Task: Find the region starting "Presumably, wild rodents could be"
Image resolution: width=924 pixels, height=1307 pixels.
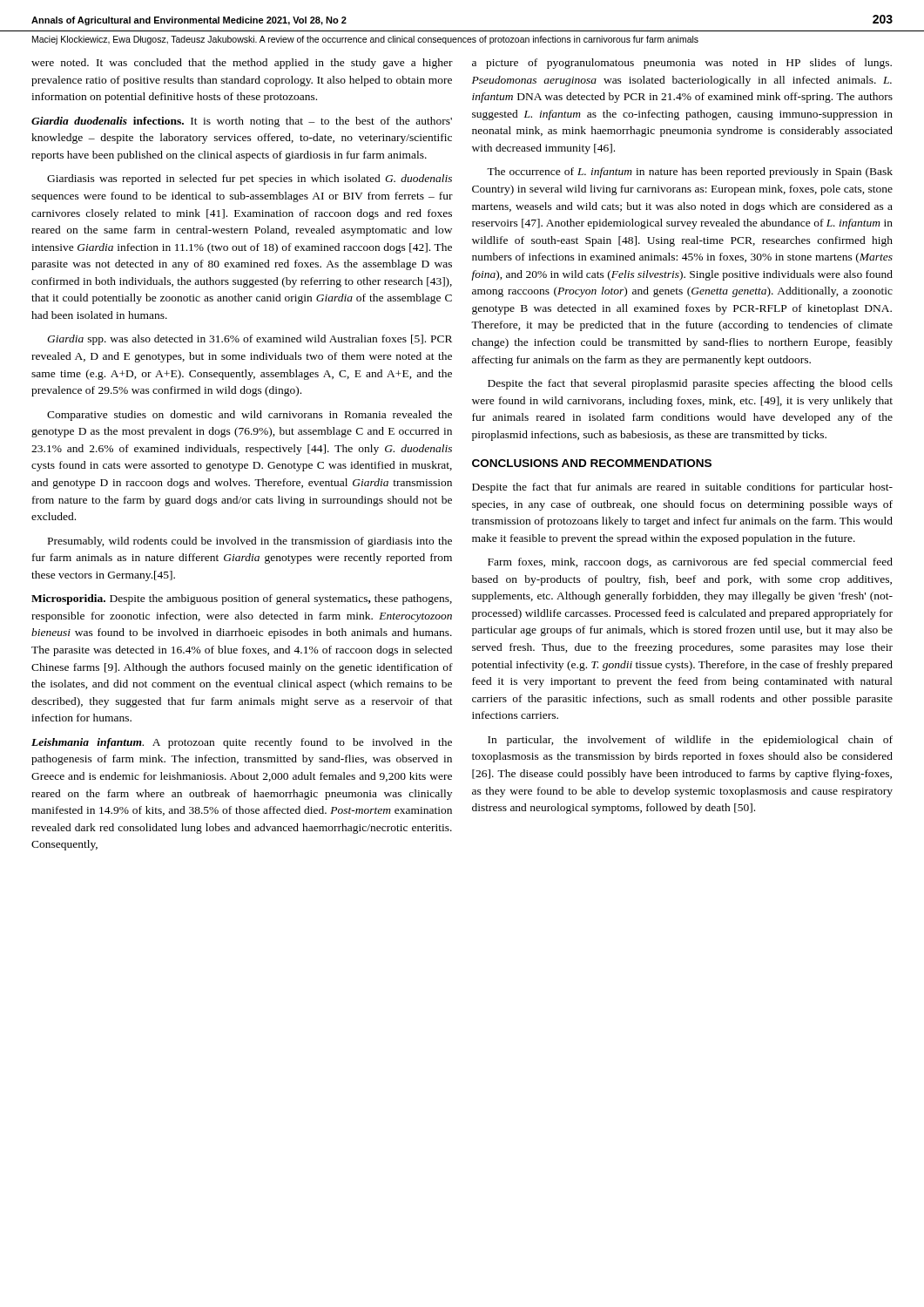Action: [242, 558]
